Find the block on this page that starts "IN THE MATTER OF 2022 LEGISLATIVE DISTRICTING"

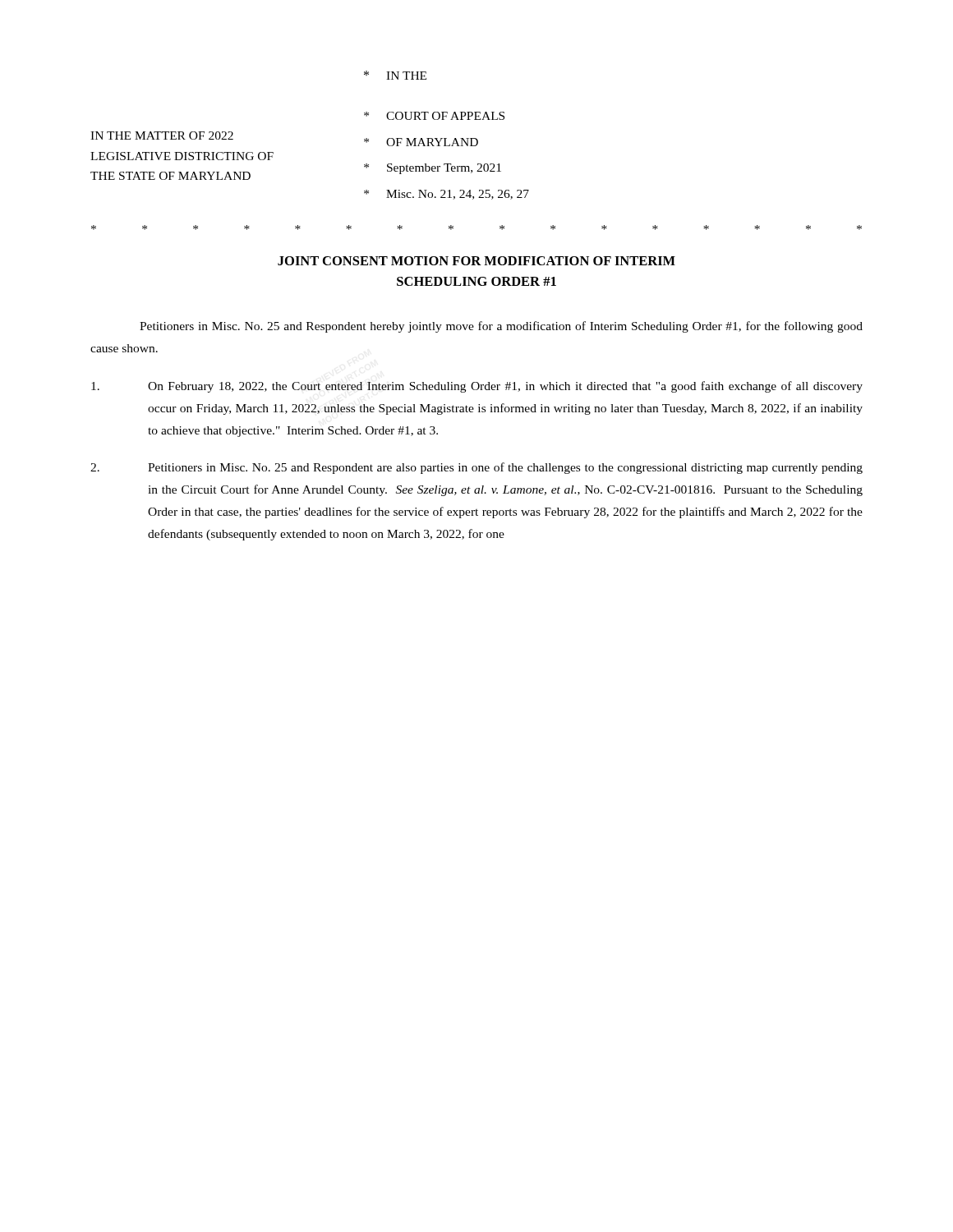pos(476,155)
